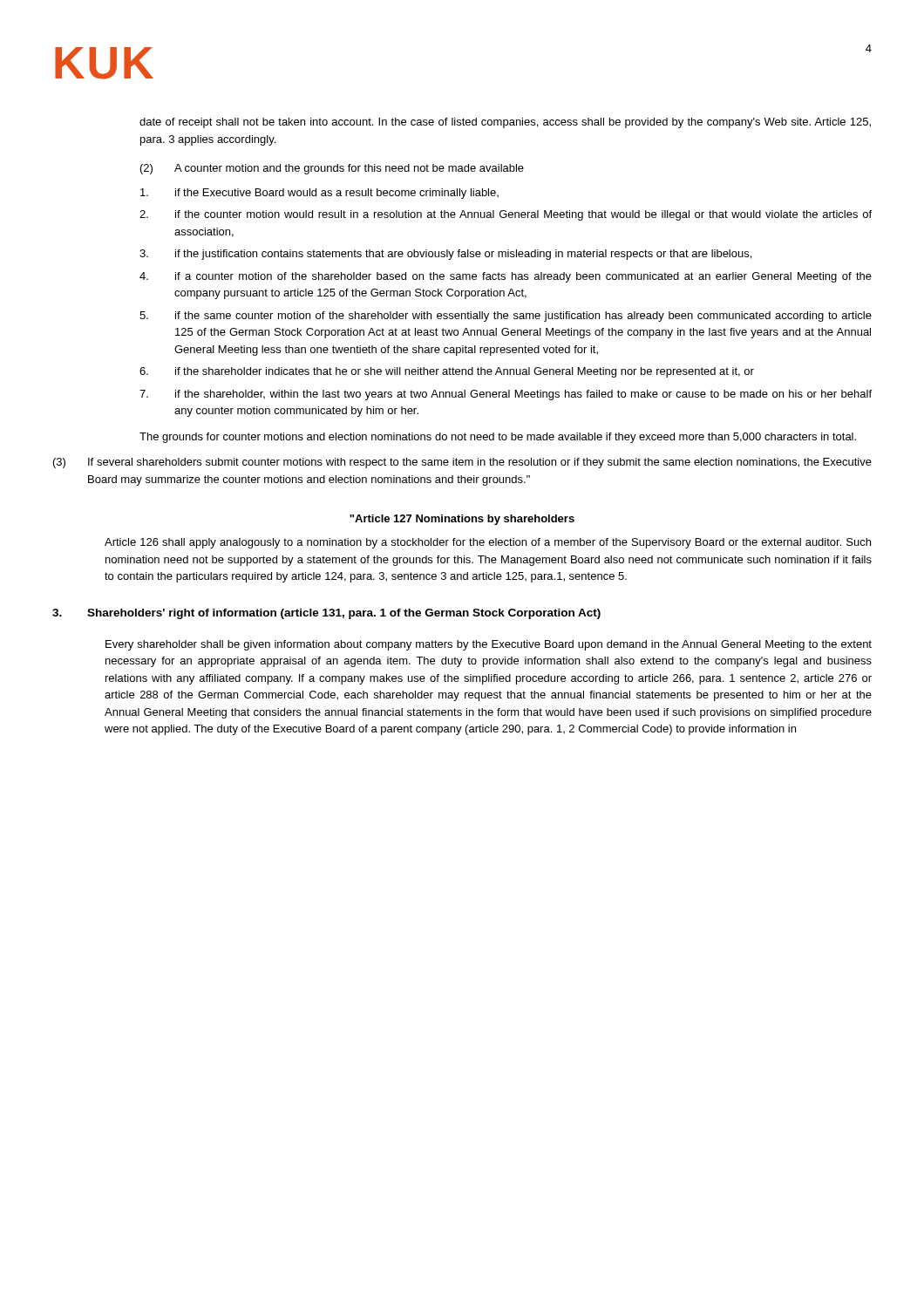Click on the text block that says "(2) A counter motion"
This screenshot has height=1308, width=924.
506,168
